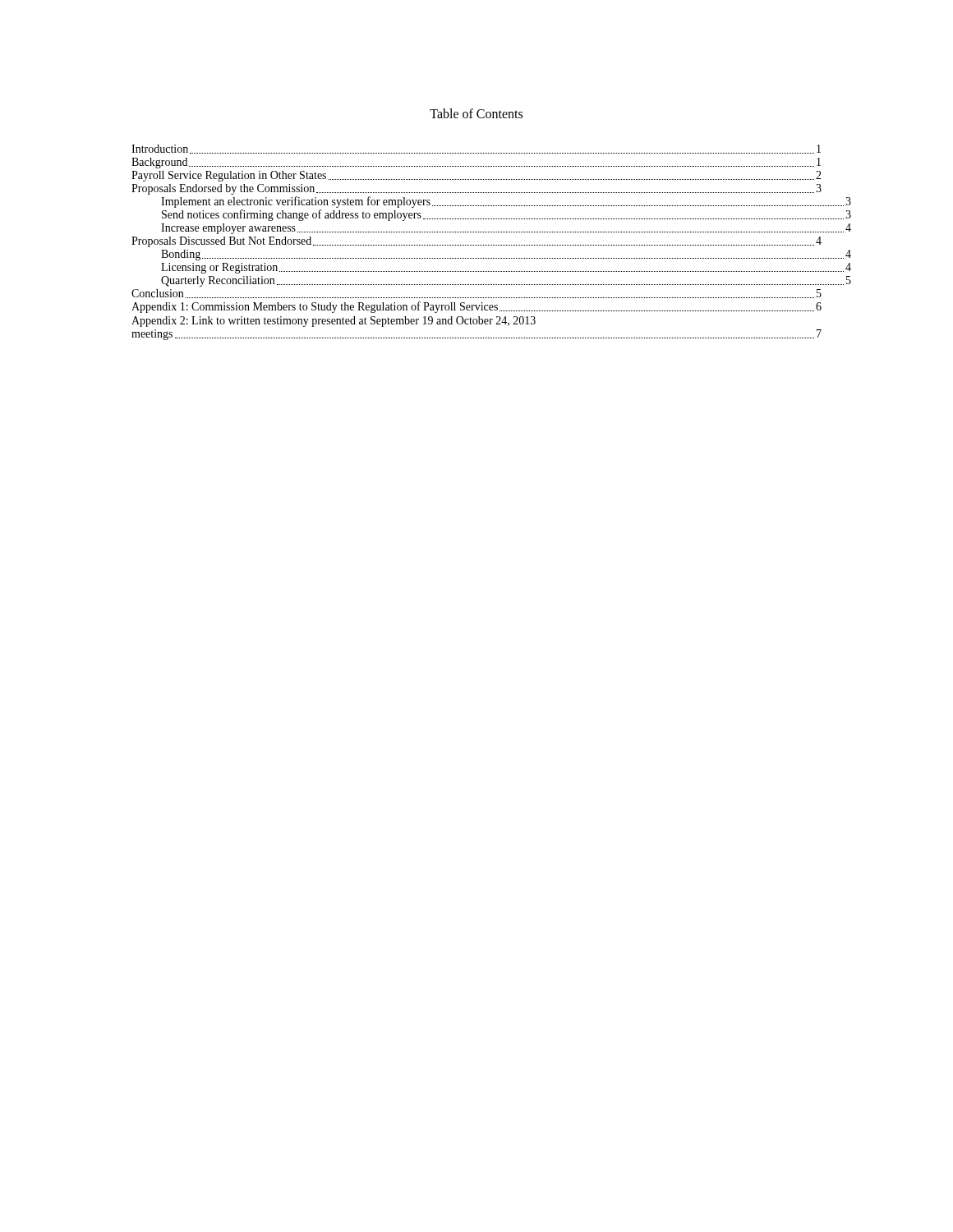Where is the passage that starts "Introduction 1 Background"?
Image resolution: width=953 pixels, height=1232 pixels.
pos(476,242)
